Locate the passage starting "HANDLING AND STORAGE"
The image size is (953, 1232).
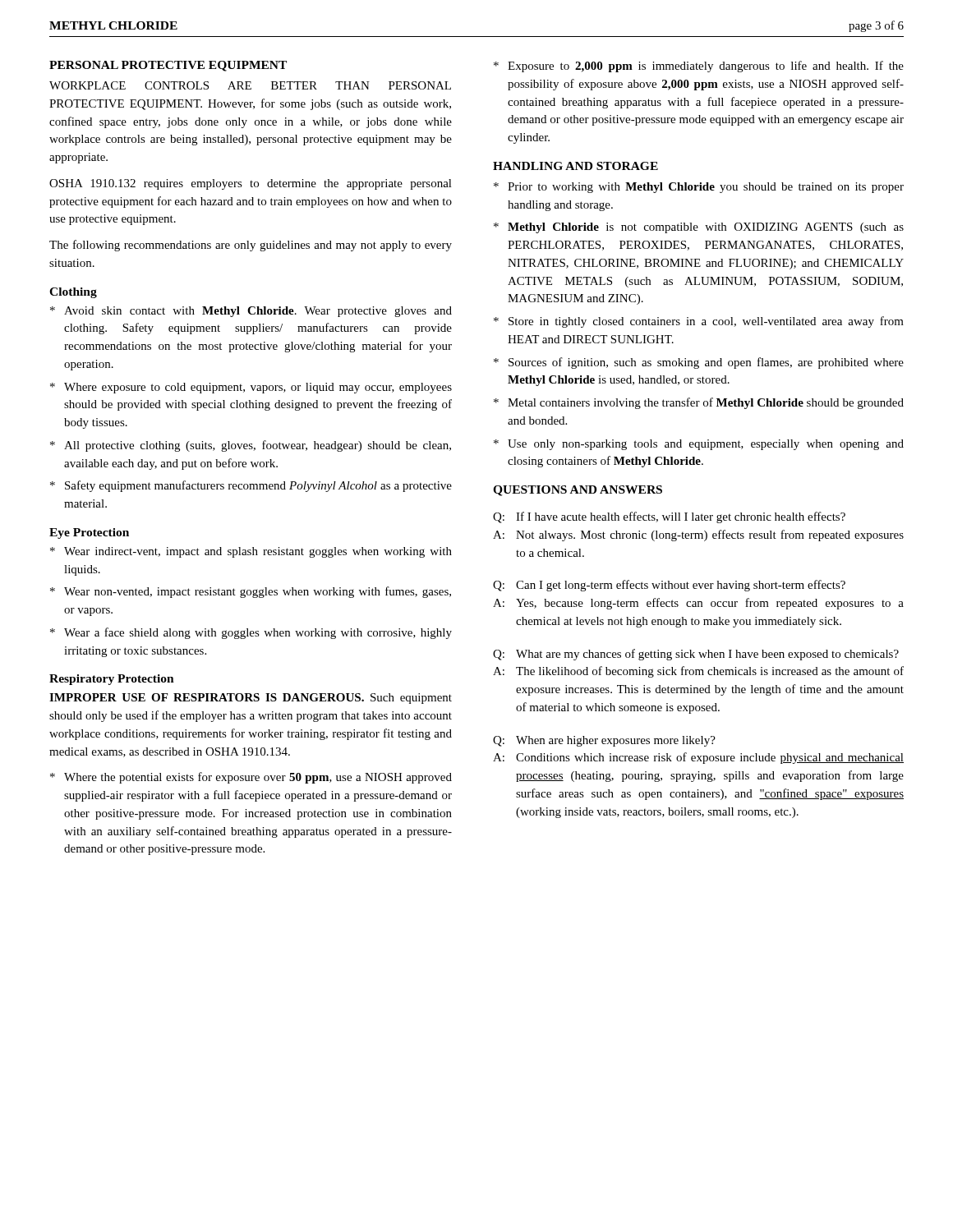click(x=576, y=165)
